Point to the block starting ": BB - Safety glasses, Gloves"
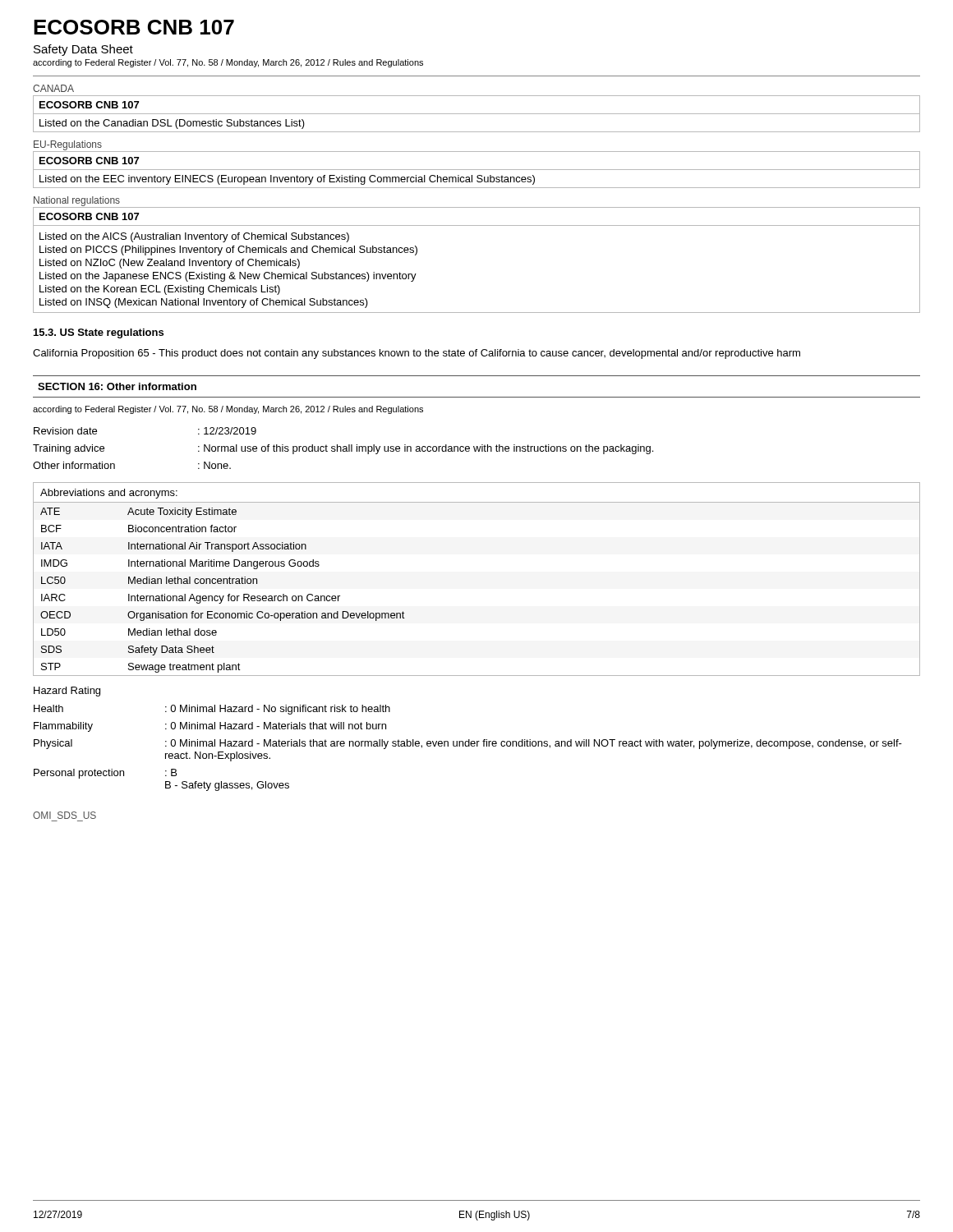The height and width of the screenshot is (1232, 953). coord(227,779)
